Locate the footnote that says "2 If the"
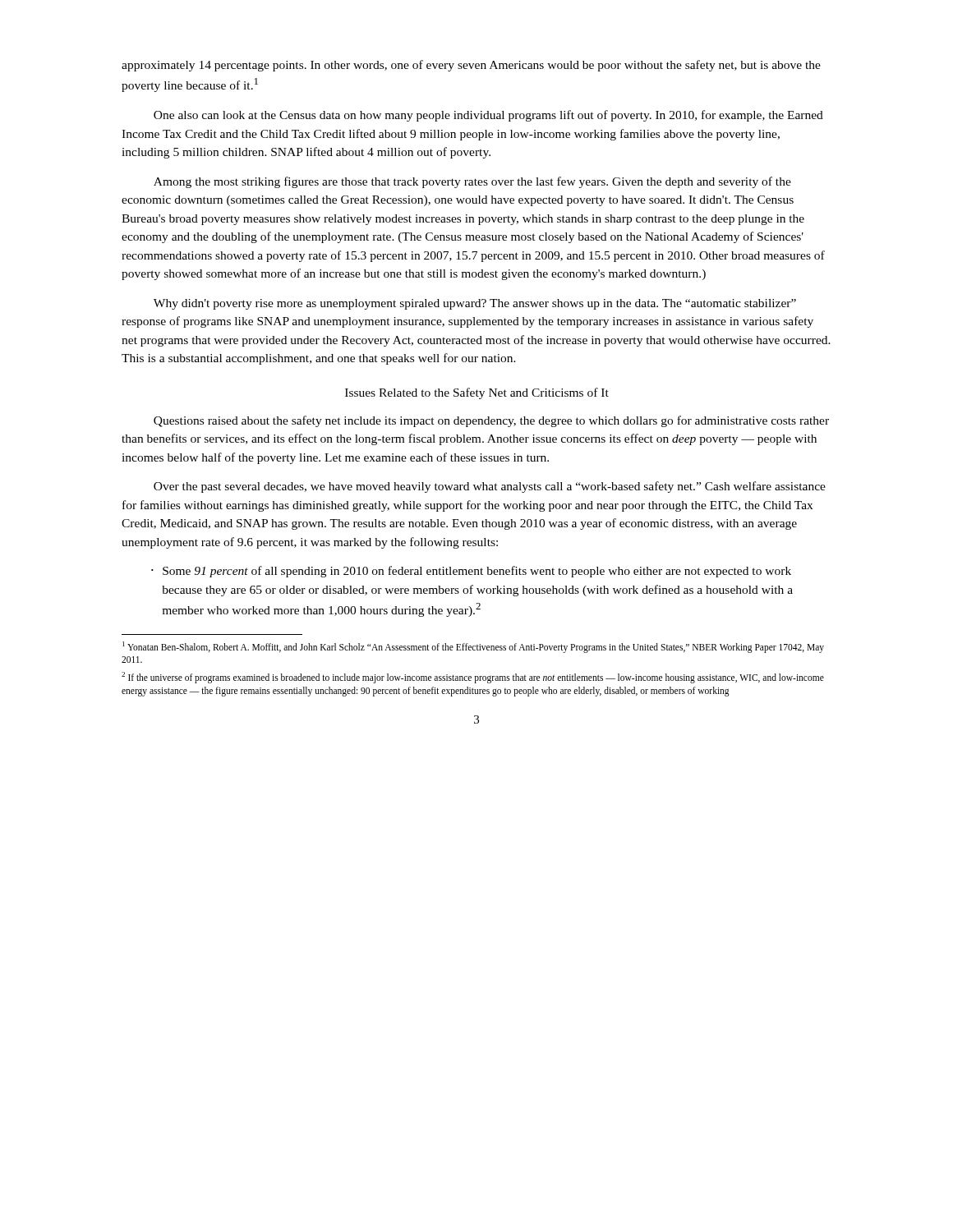 [x=473, y=684]
